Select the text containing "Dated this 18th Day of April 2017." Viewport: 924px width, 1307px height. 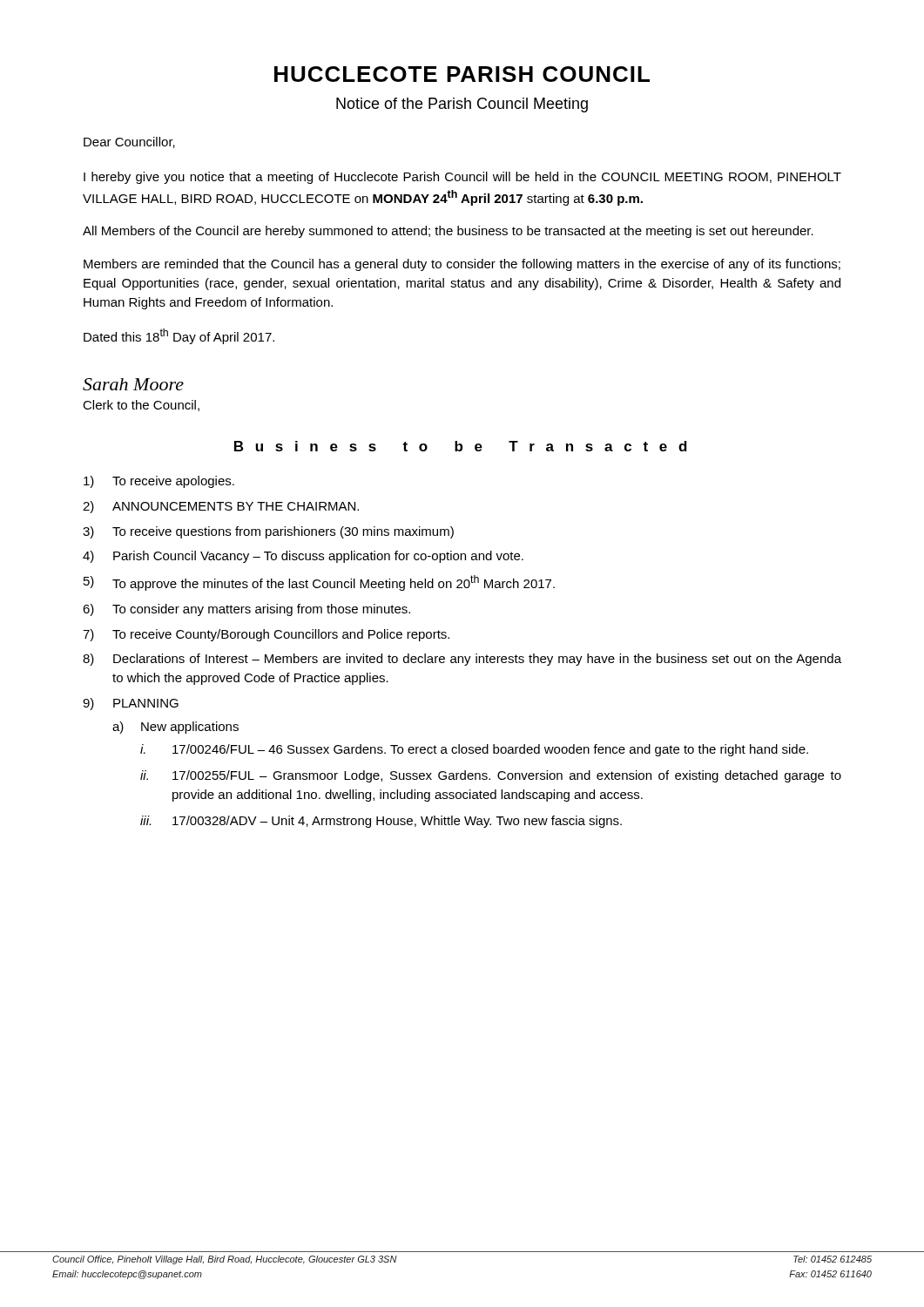point(179,336)
